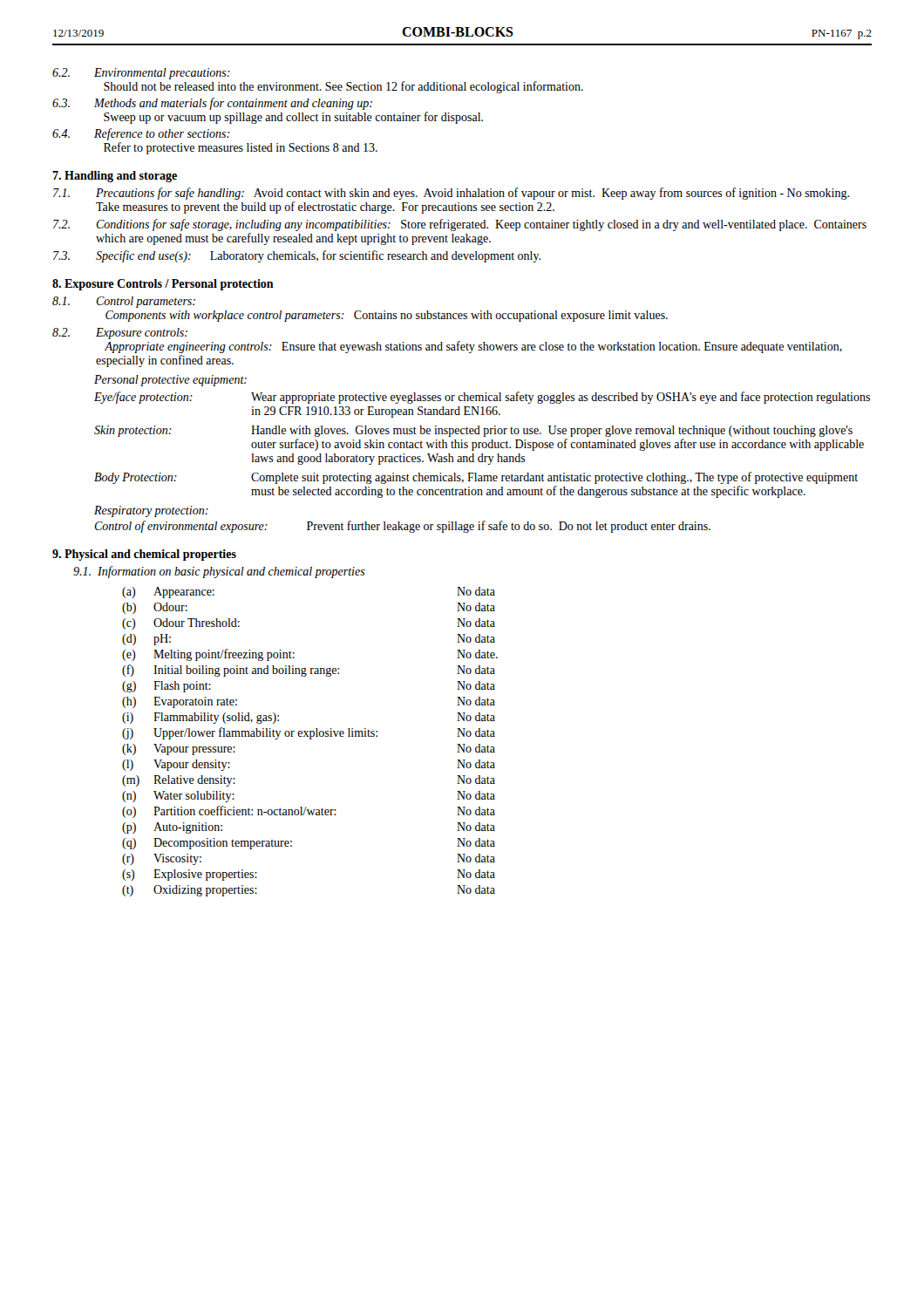
Task: Click the passage that begins "Control of environmental exposure: Prevent further leakage or"
Action: pos(403,527)
